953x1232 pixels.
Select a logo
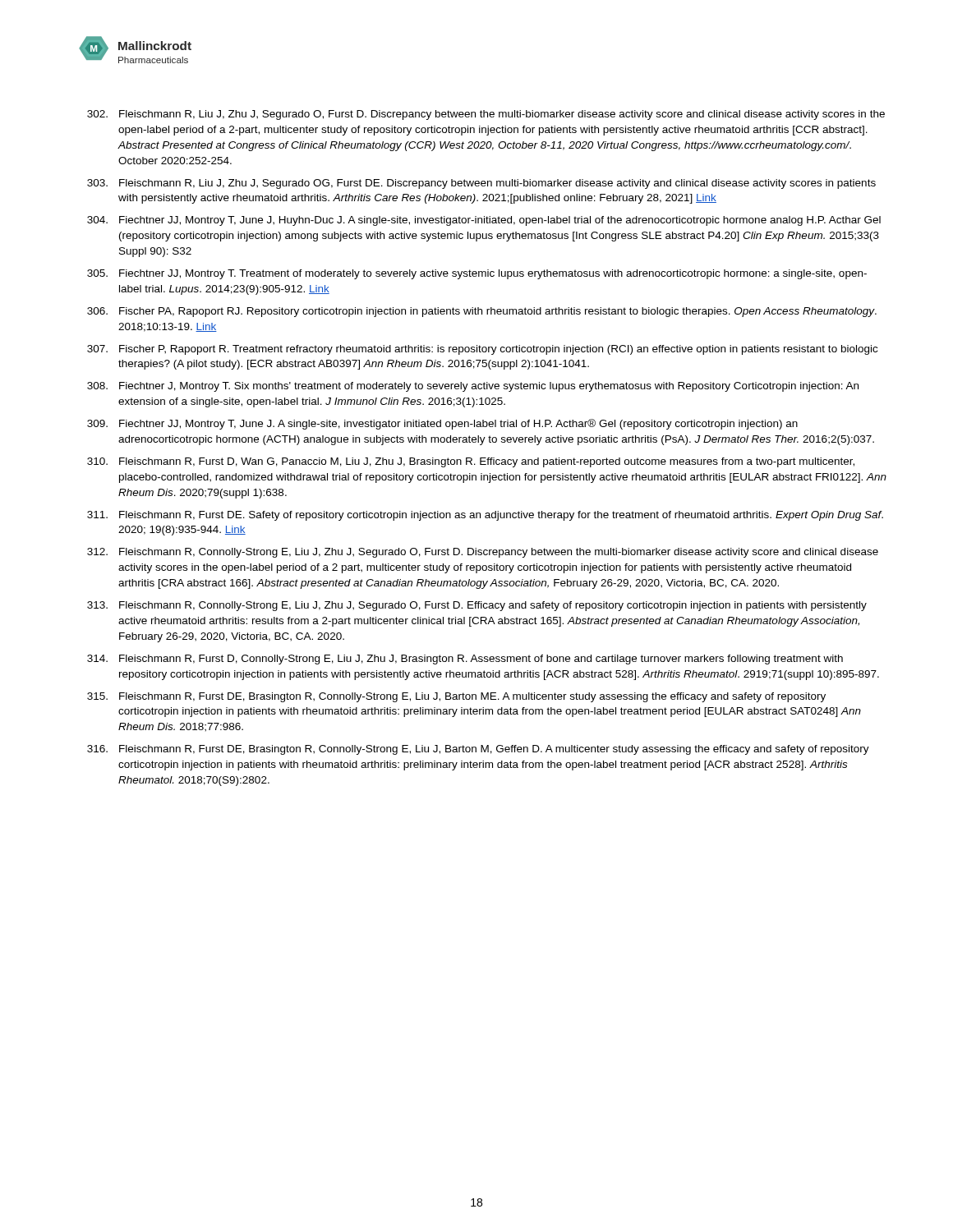point(476,58)
